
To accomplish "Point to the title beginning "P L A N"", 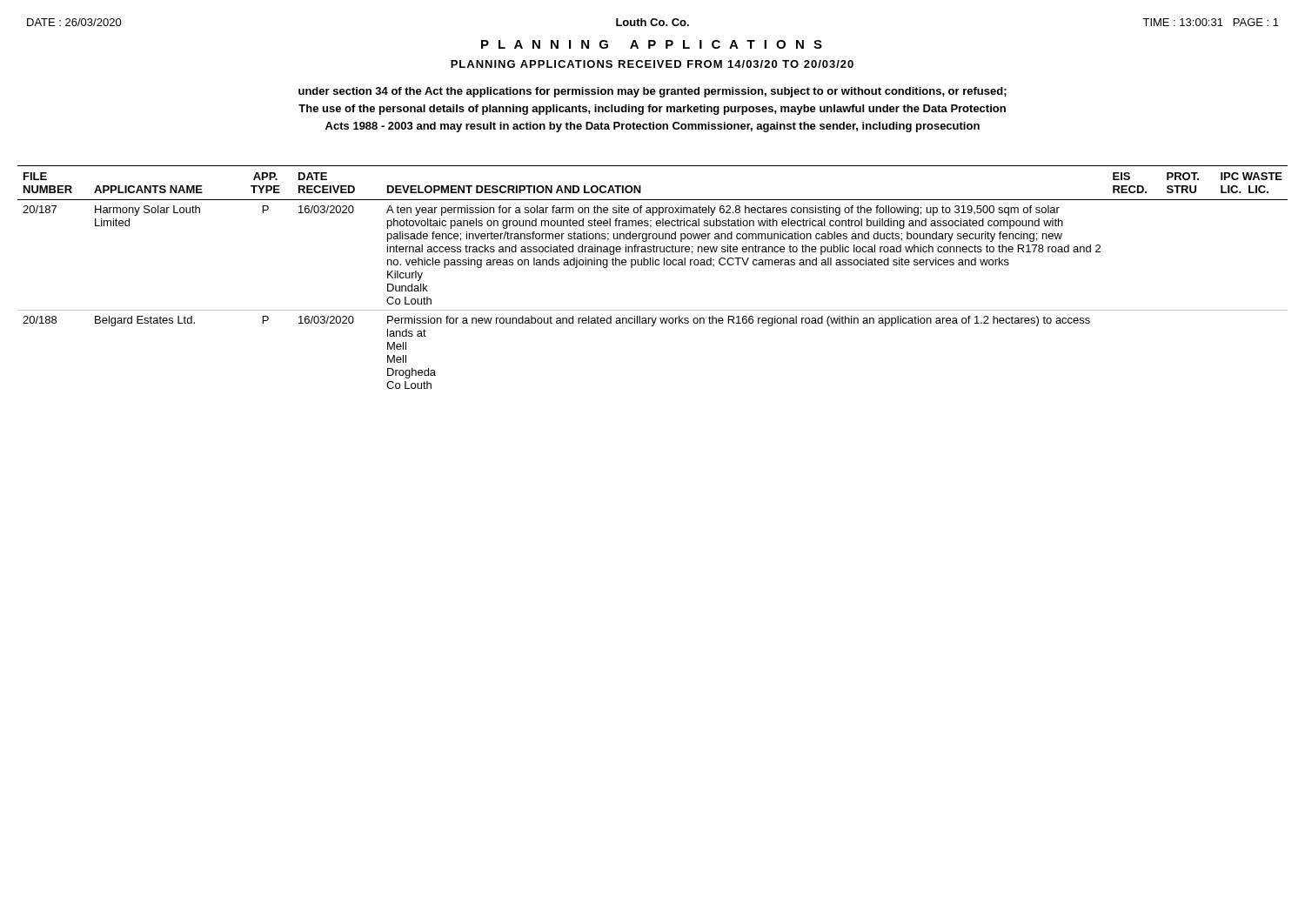I will point(652,44).
